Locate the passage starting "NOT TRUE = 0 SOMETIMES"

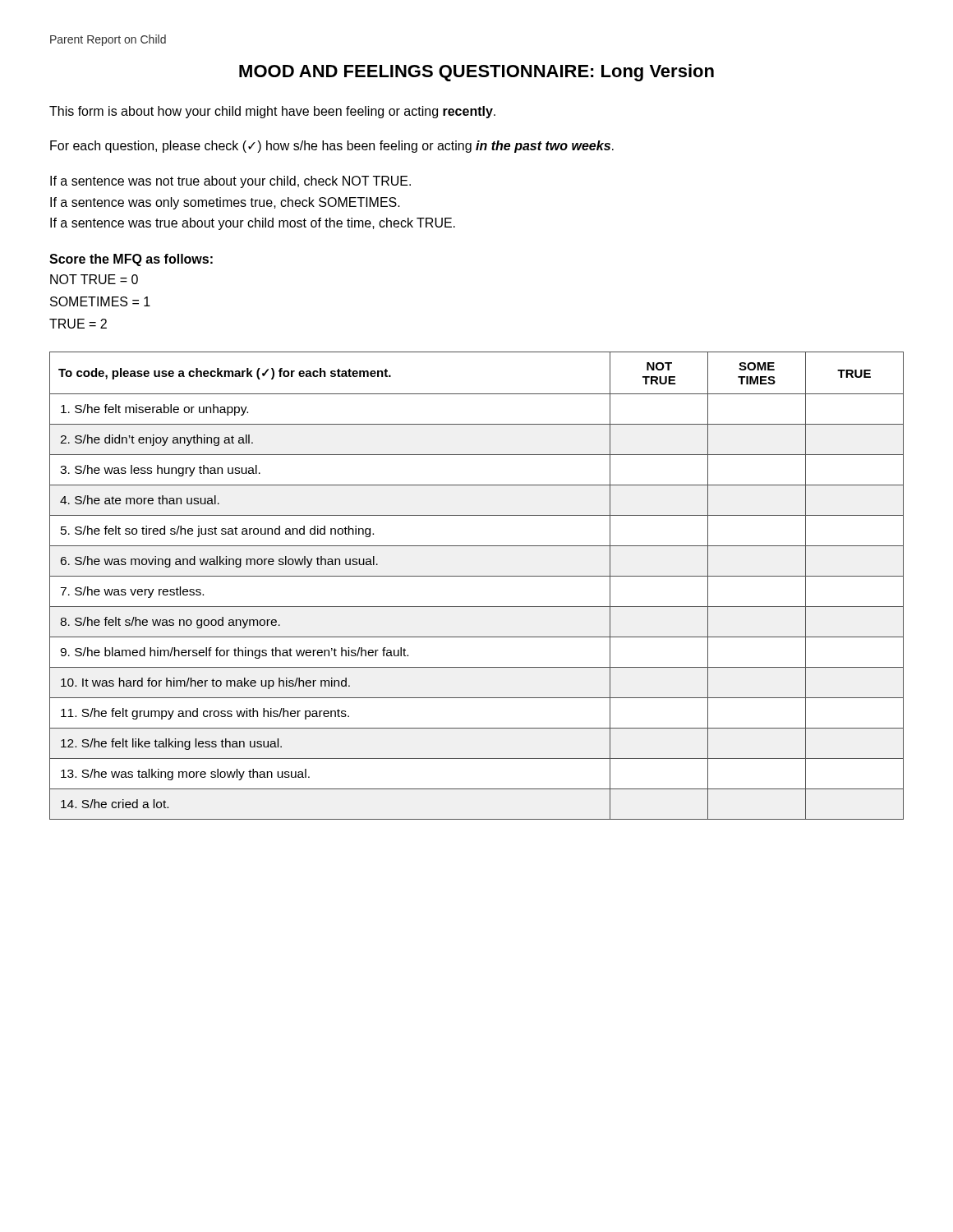pos(100,302)
